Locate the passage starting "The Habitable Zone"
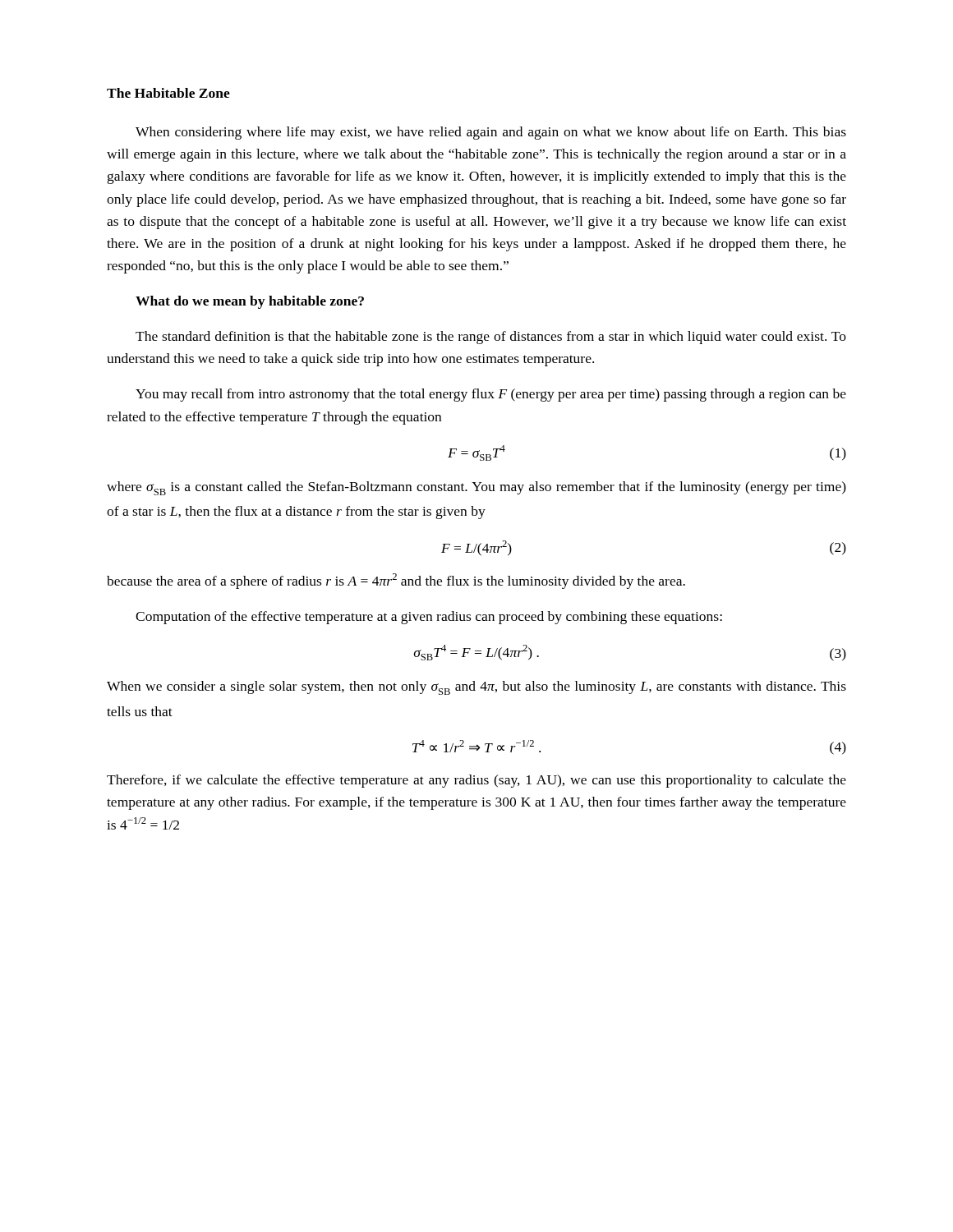Screen dimensions: 1232x953 (168, 93)
